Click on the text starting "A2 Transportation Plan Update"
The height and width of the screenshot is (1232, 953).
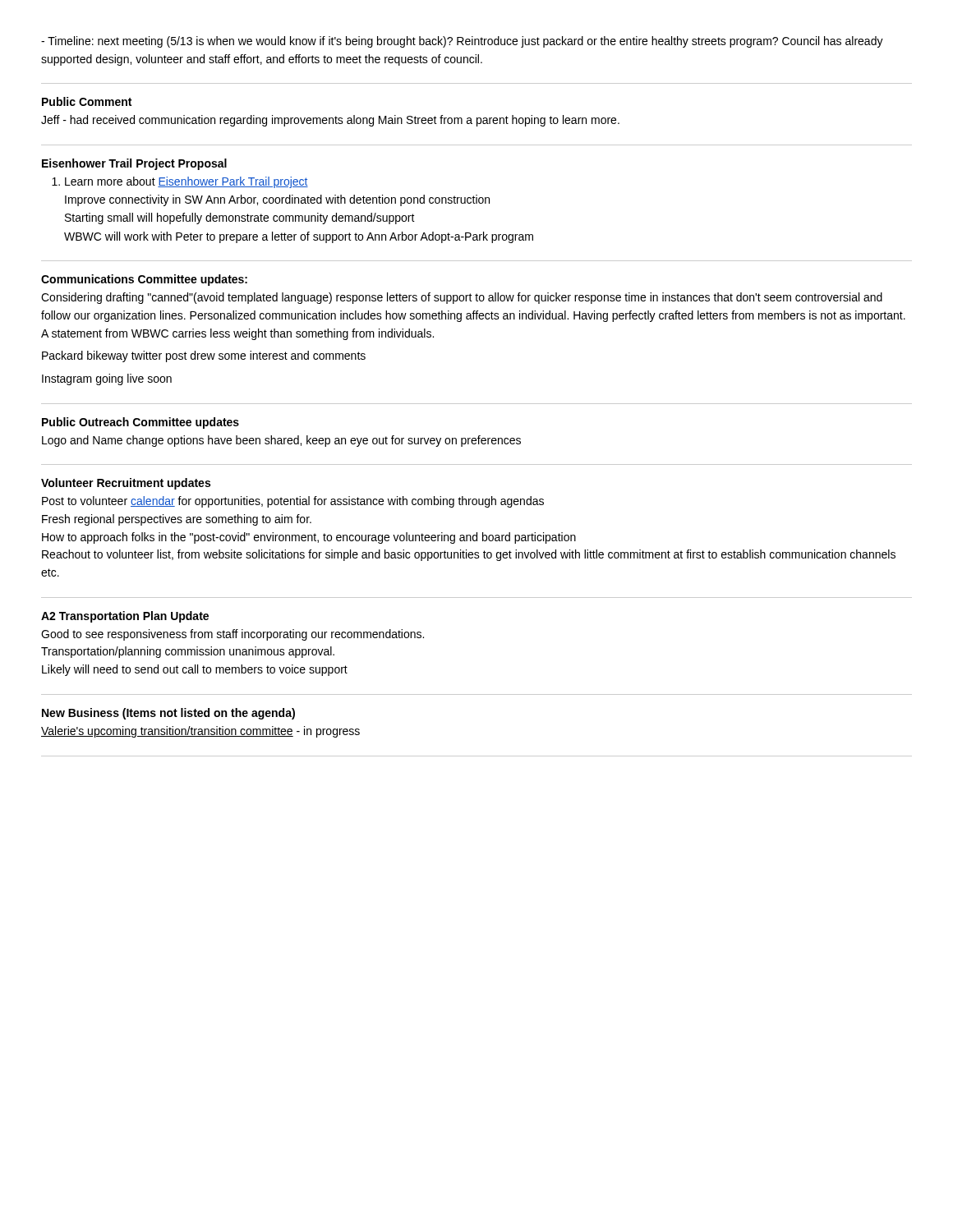125,616
